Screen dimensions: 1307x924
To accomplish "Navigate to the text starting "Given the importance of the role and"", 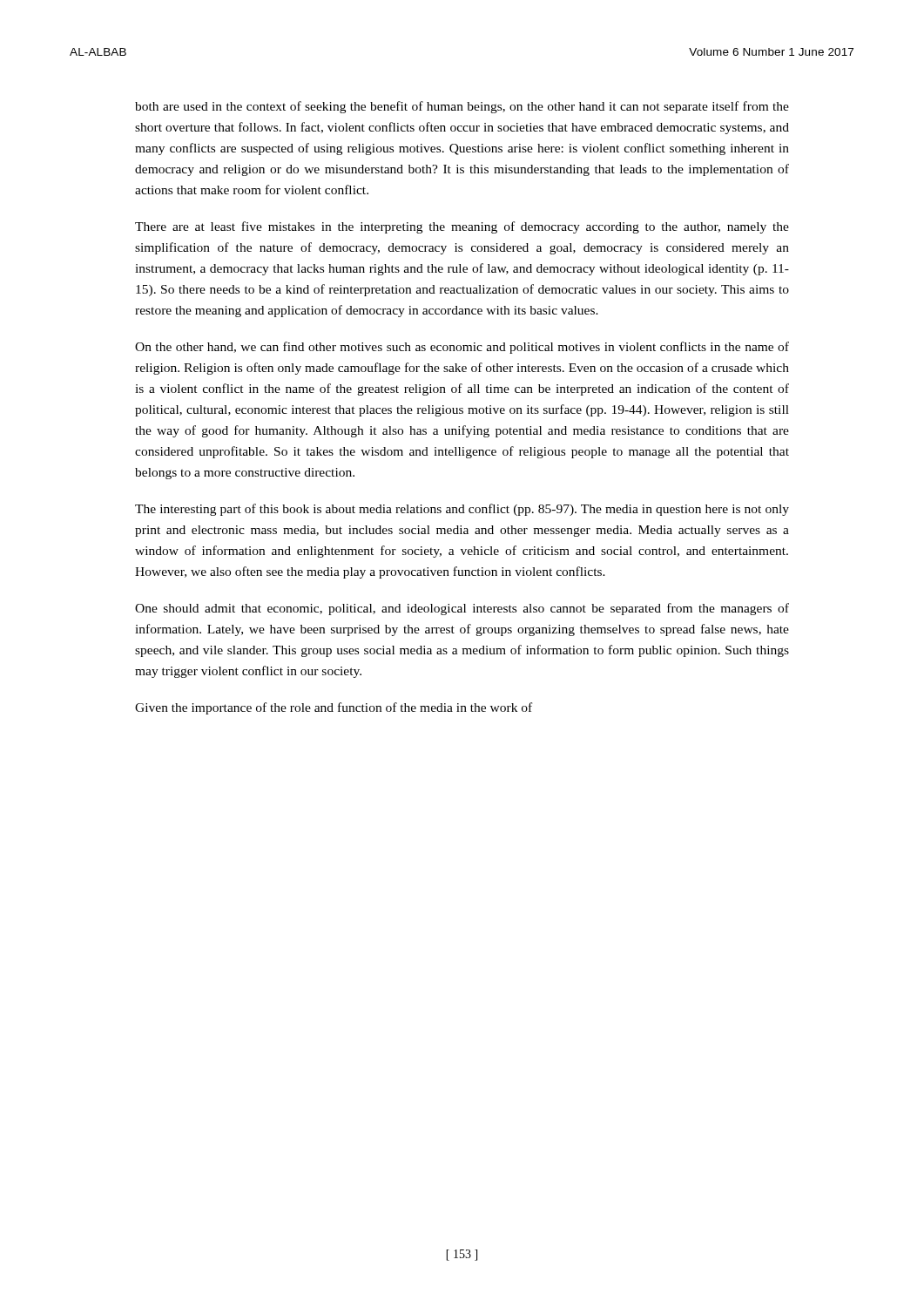I will 462,708.
